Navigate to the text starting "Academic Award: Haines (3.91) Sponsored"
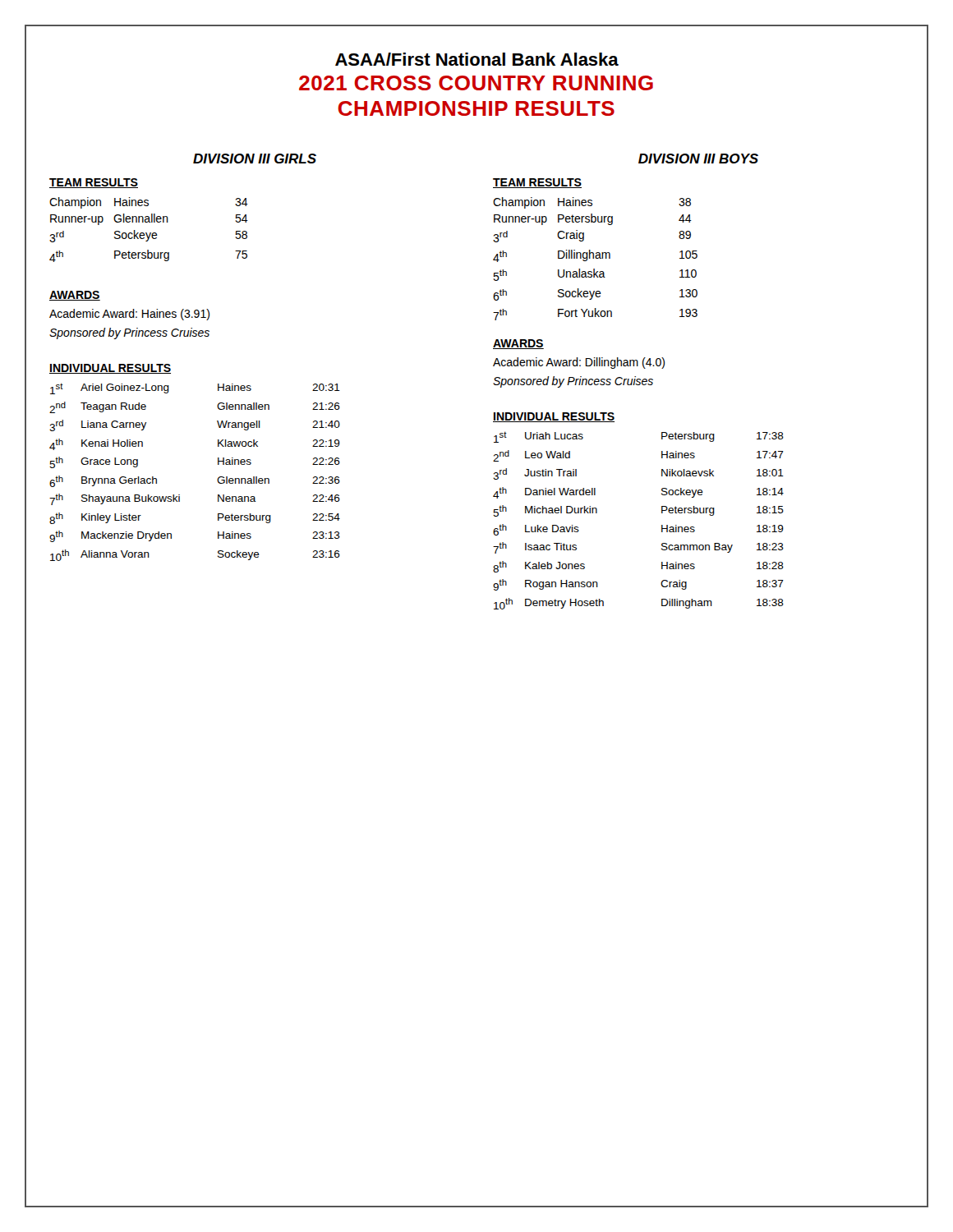The image size is (953, 1232). (130, 323)
